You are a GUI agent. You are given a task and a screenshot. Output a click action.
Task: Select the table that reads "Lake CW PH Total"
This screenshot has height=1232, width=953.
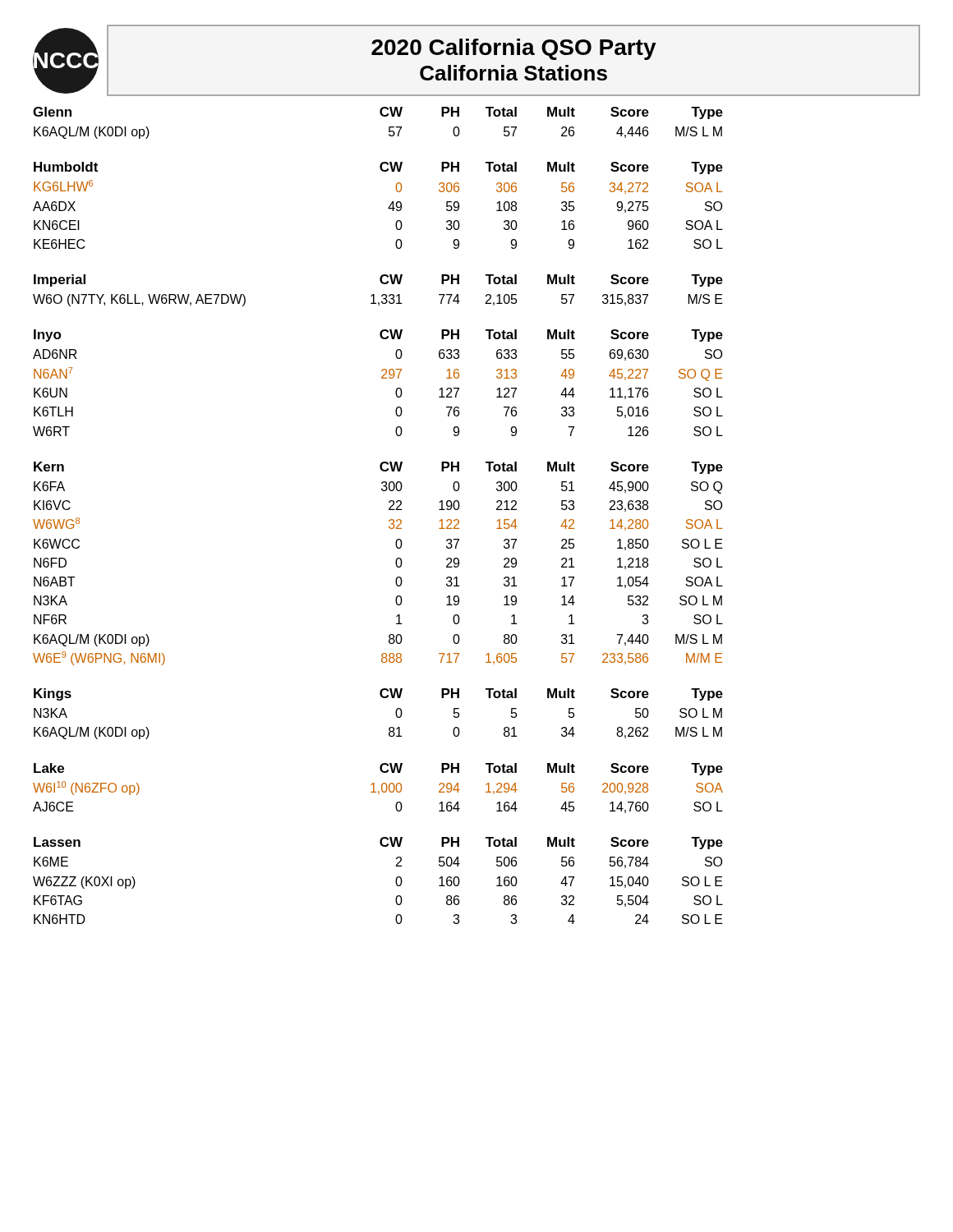coord(476,788)
